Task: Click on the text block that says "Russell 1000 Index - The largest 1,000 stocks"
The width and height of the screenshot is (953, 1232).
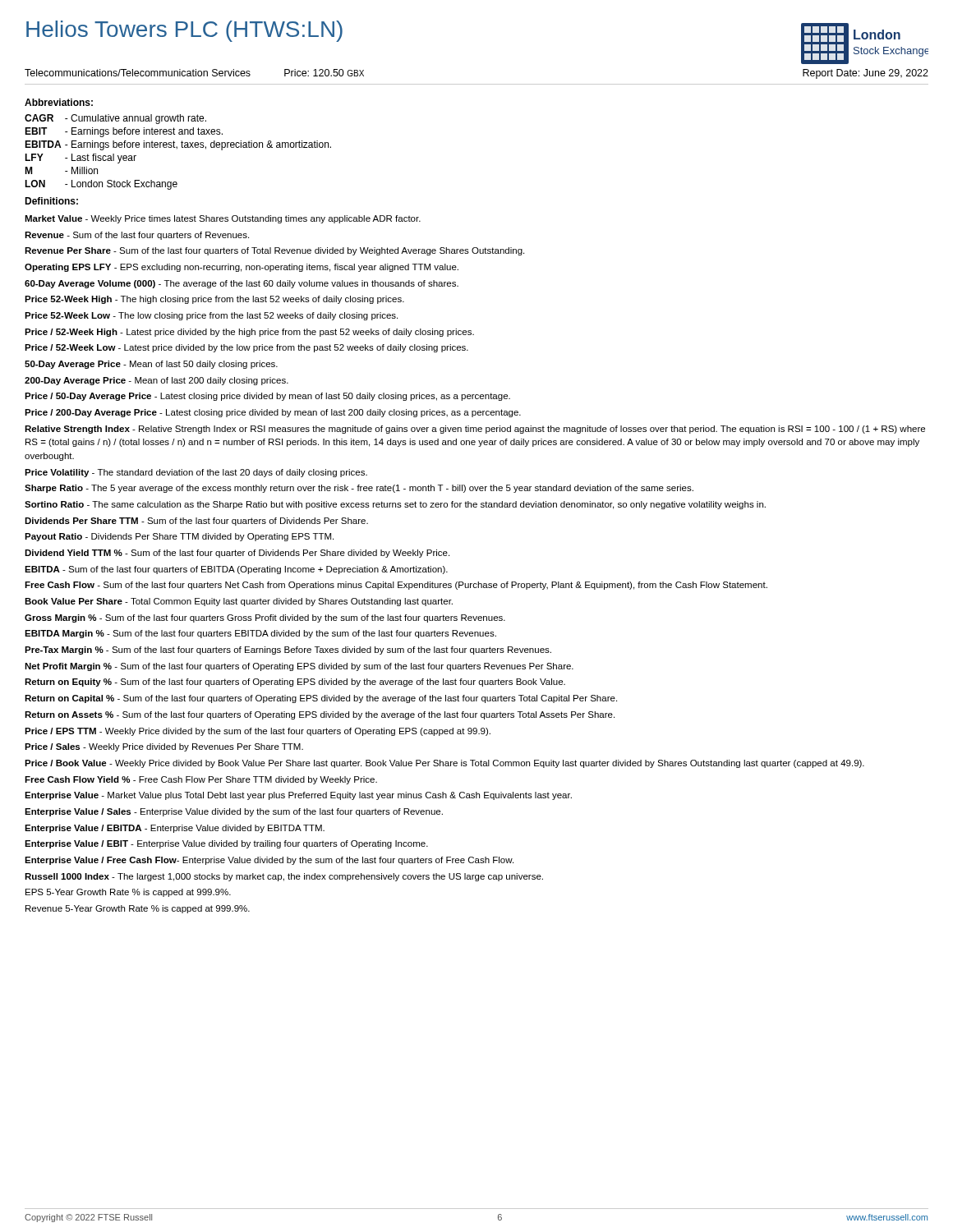Action: 284,876
